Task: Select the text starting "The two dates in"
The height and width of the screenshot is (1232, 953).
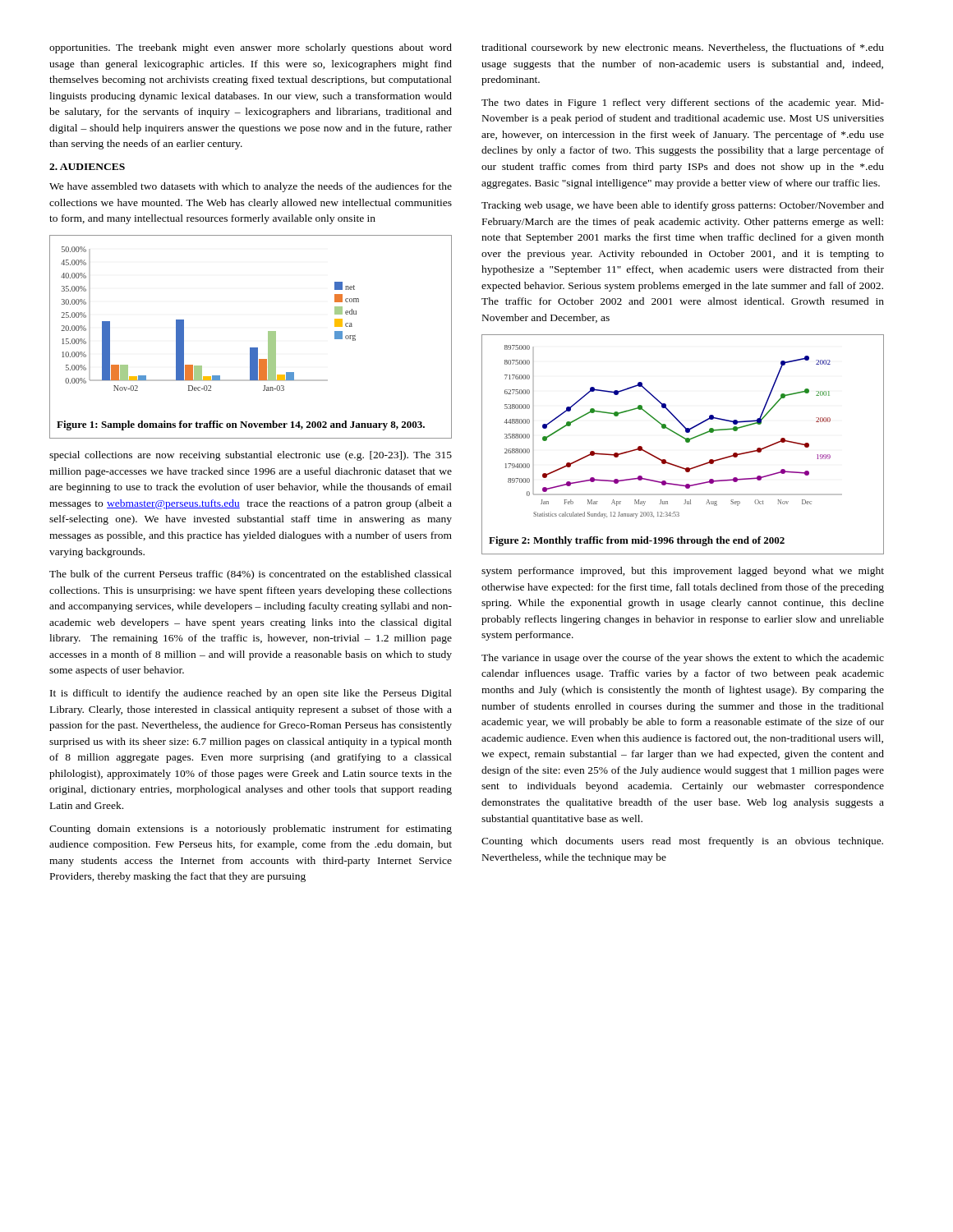Action: pos(683,142)
